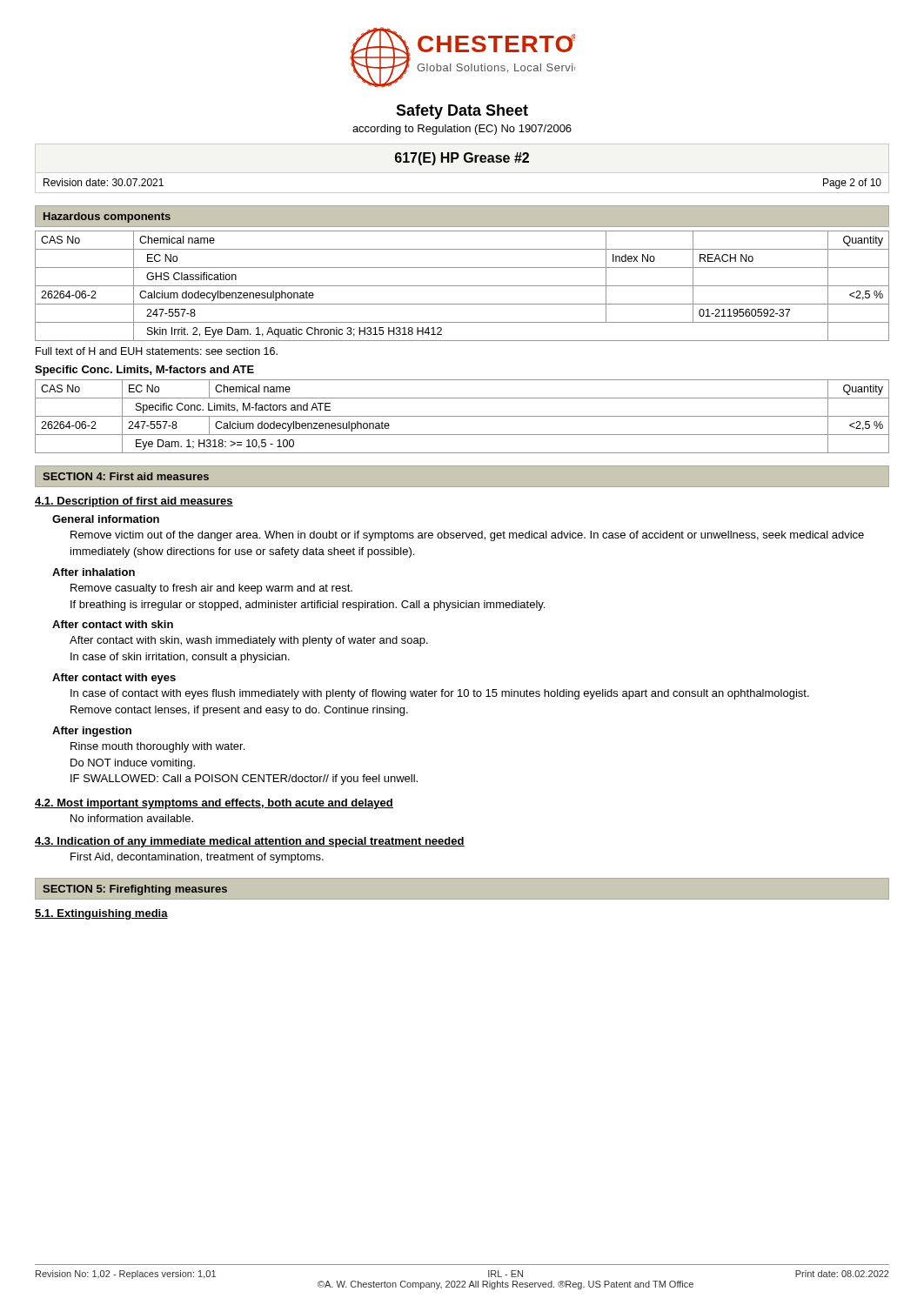Click where it says "After inhalation"
The image size is (924, 1305).
[x=94, y=572]
